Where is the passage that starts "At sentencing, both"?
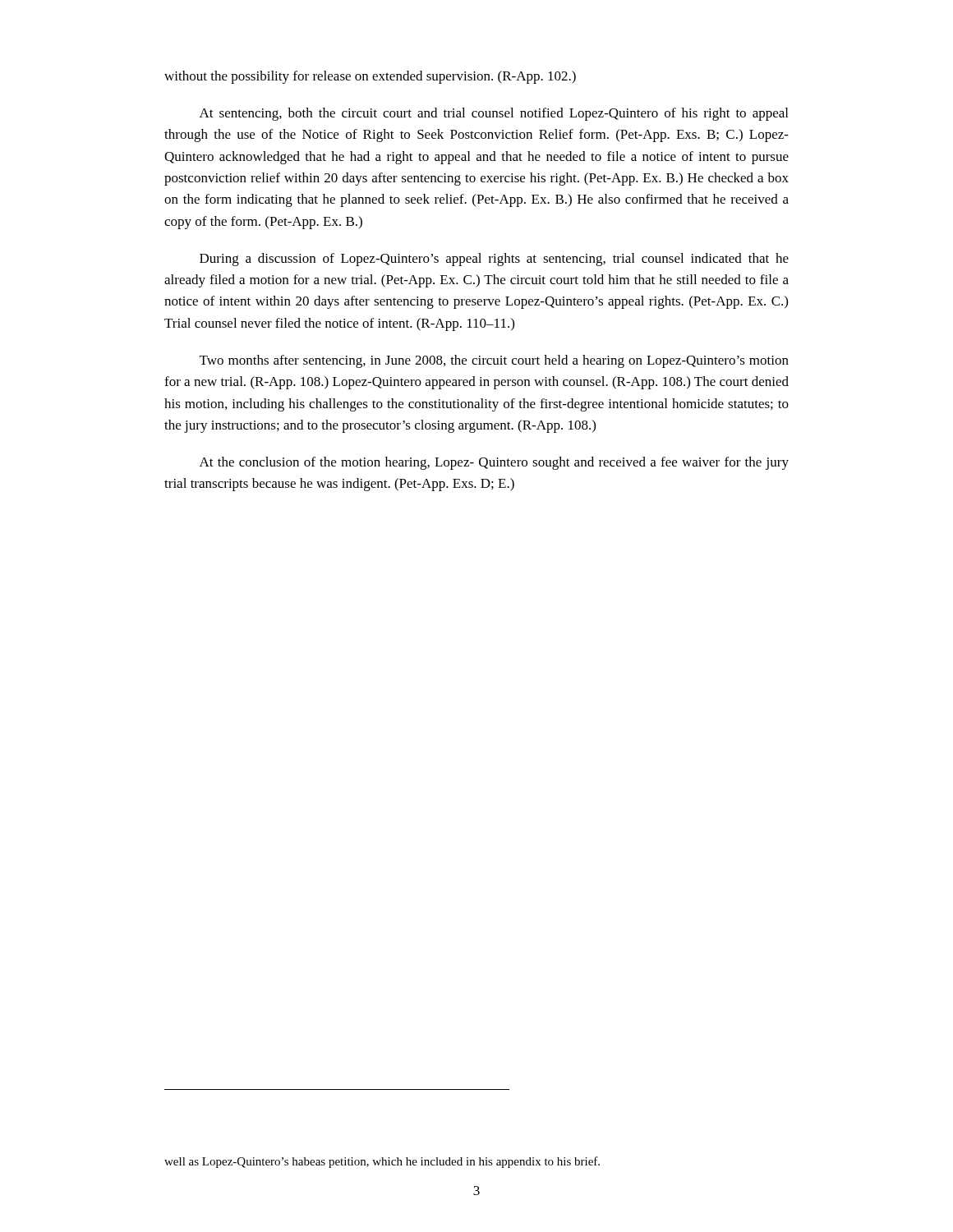 tap(476, 167)
